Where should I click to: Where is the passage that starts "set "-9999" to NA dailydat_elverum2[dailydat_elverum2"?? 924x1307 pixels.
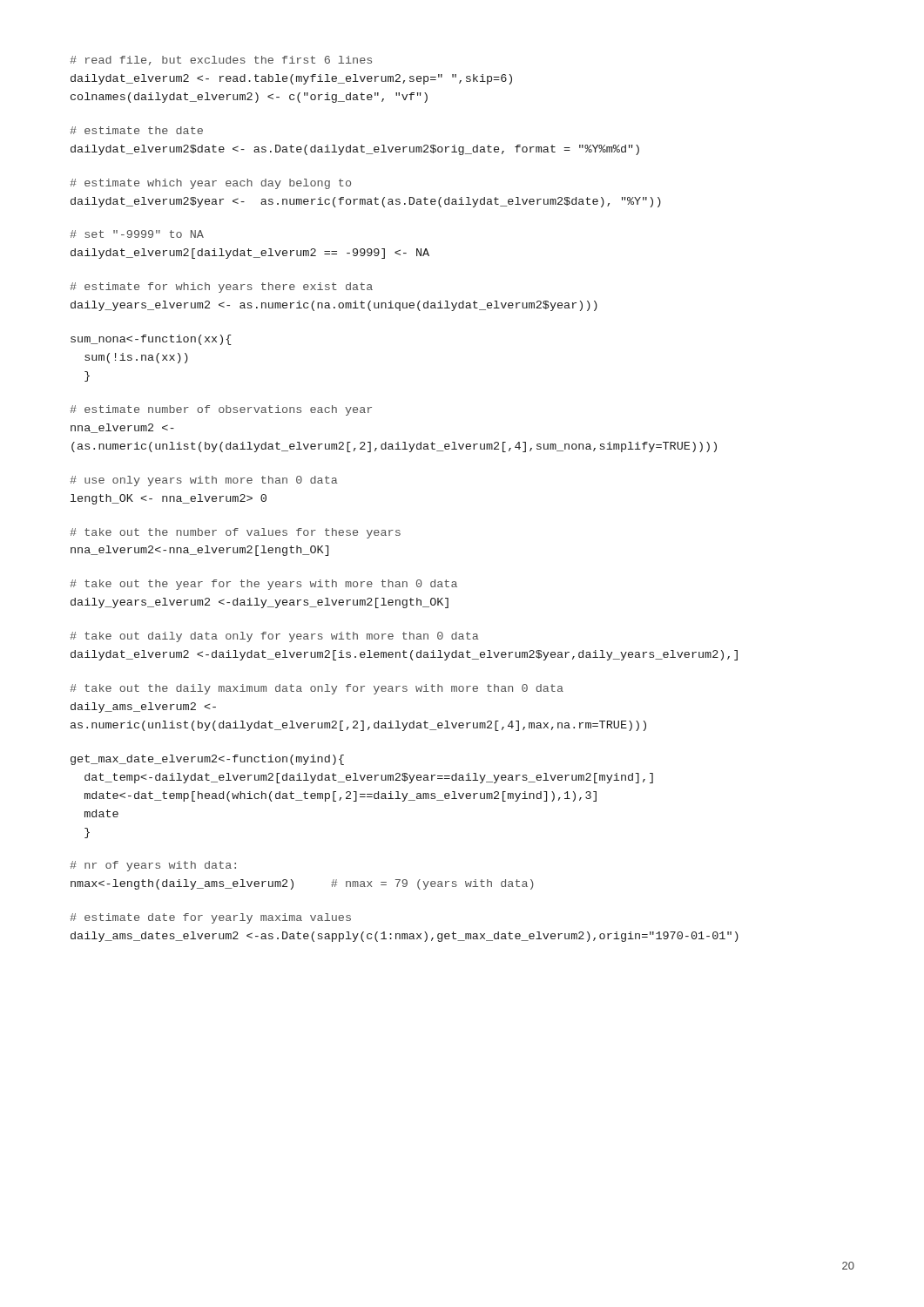tap(137, 234)
